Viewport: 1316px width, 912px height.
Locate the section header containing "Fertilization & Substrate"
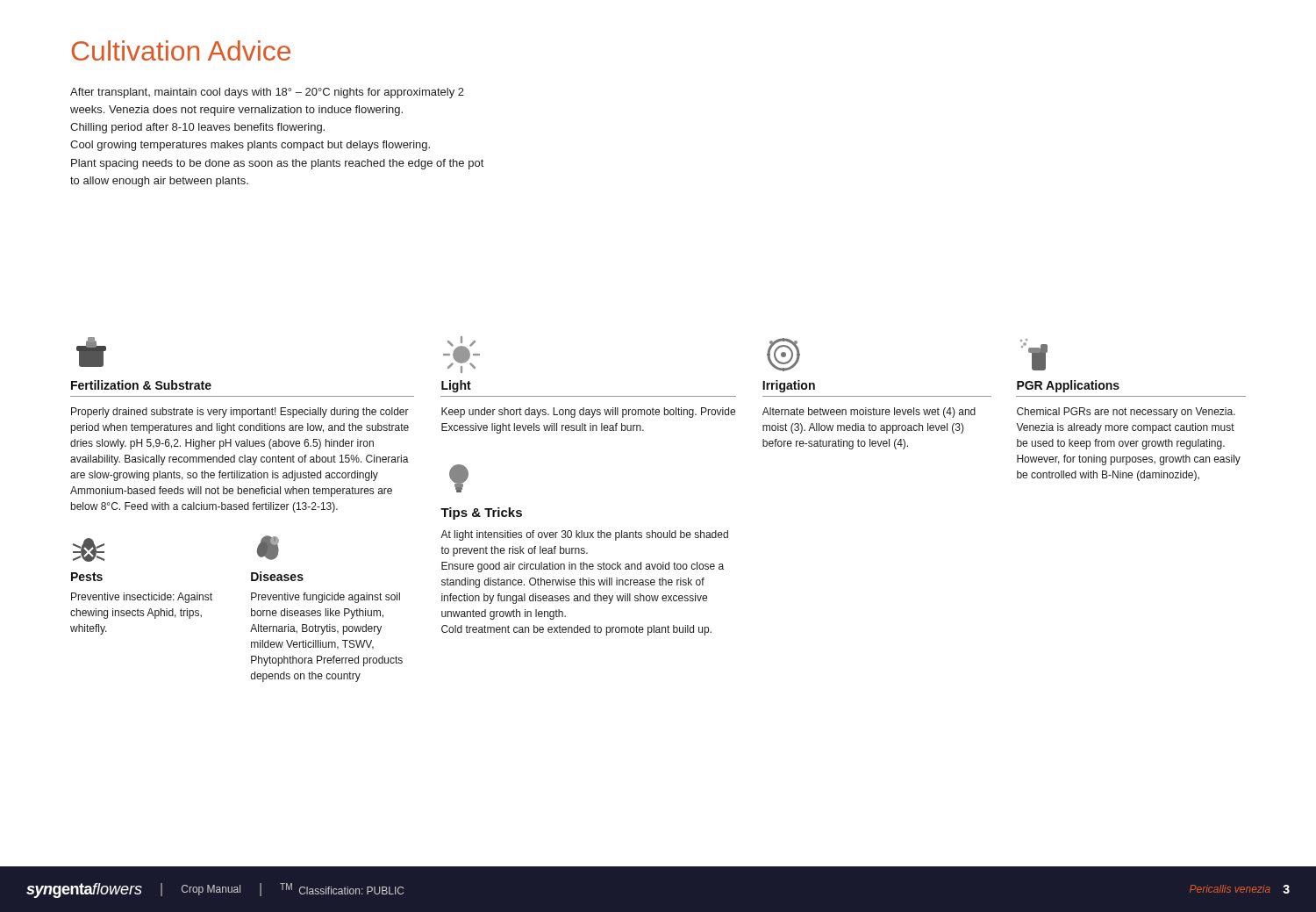point(141,385)
